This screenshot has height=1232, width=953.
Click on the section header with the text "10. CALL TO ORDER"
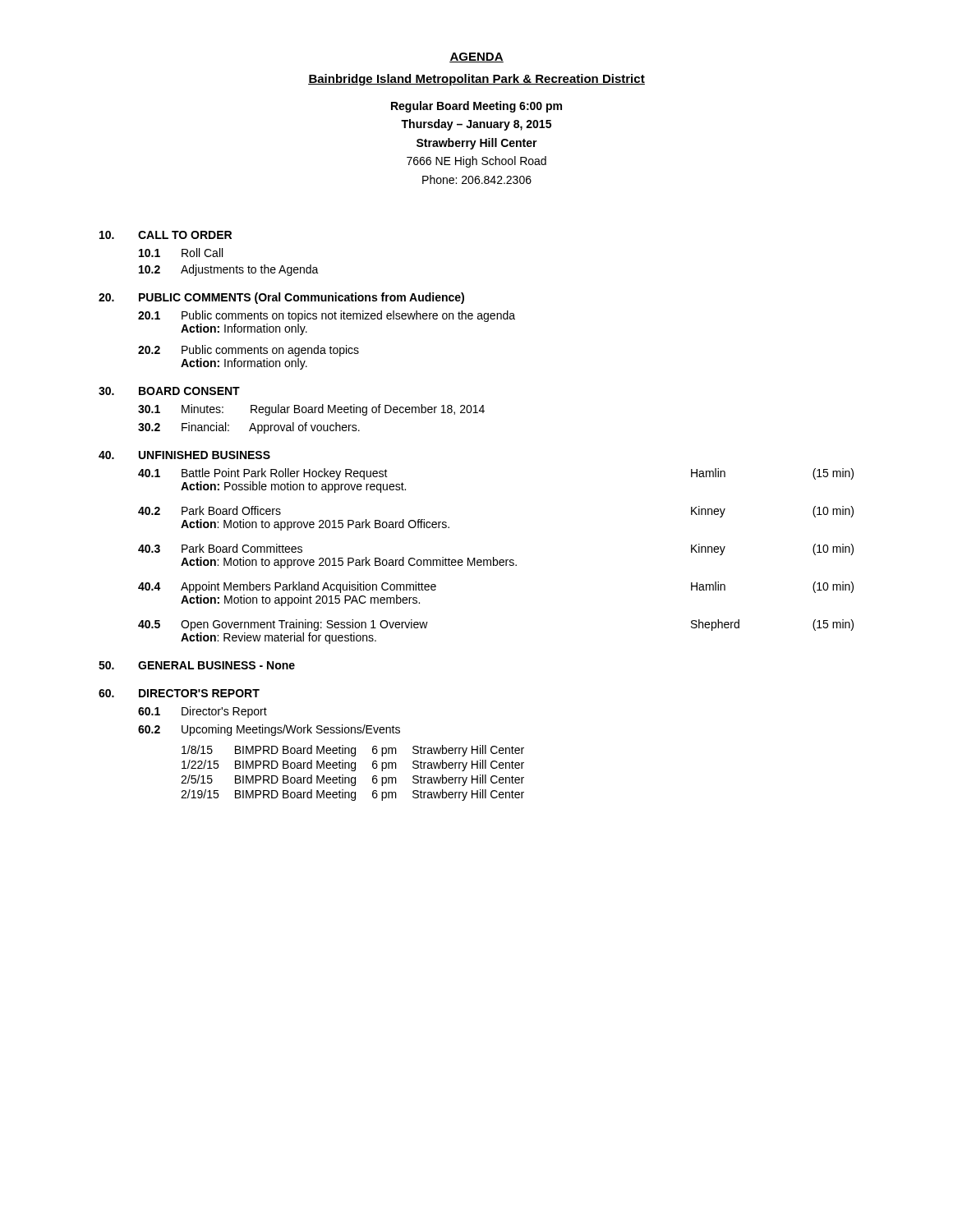click(x=165, y=235)
